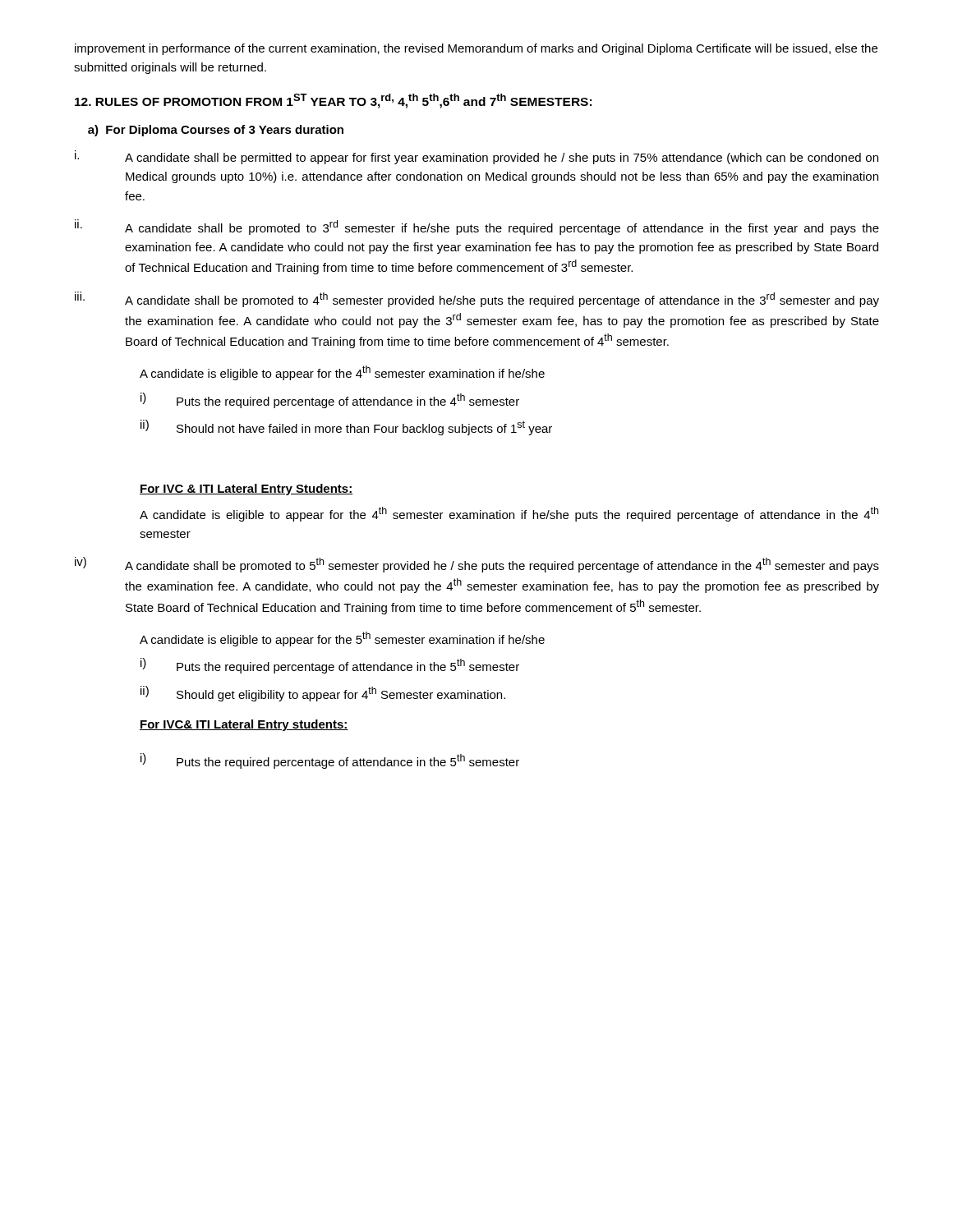Viewport: 953px width, 1232px height.
Task: Find the region starting "12. RULES OF PROMOTION FROM 1ST"
Action: 333,100
